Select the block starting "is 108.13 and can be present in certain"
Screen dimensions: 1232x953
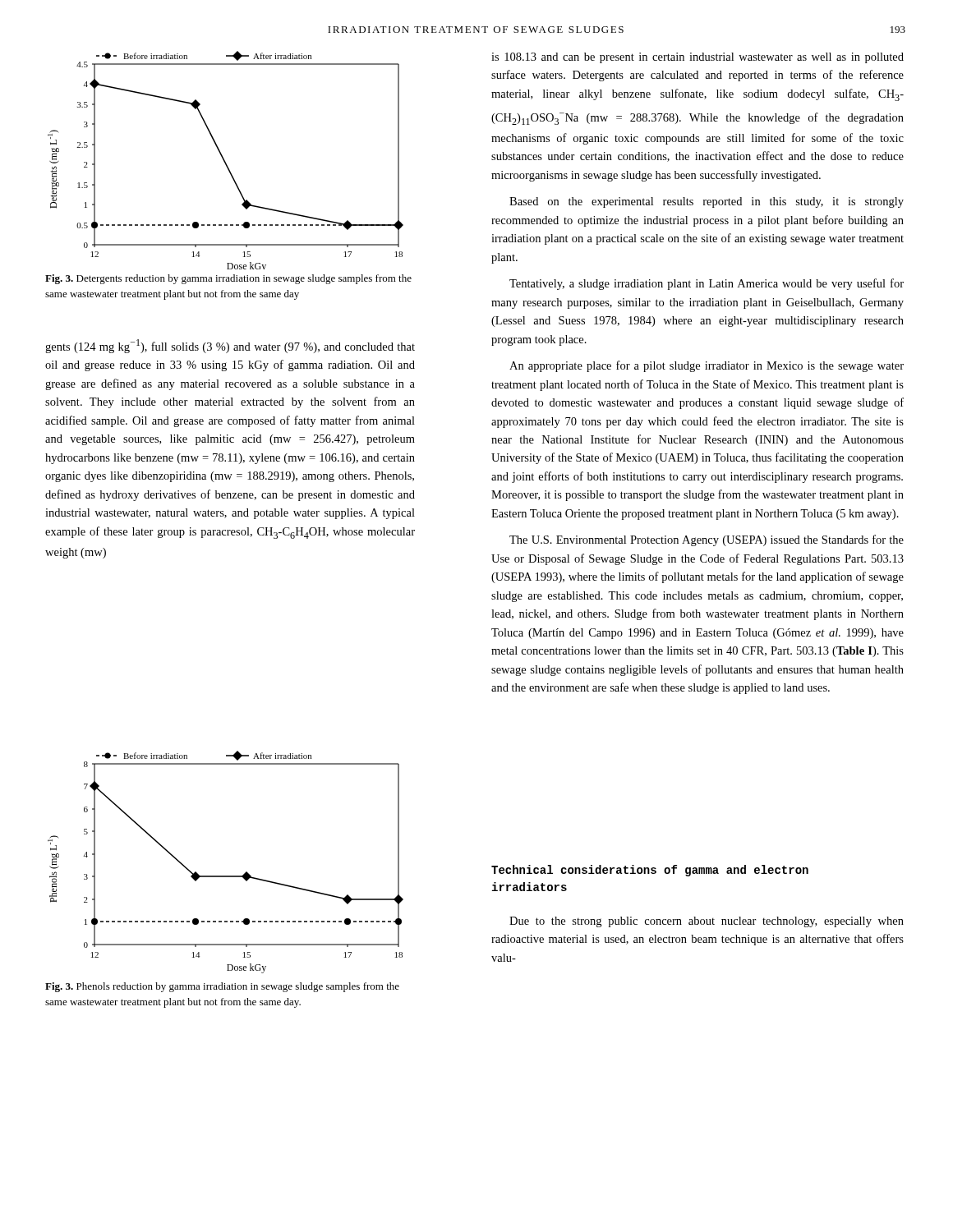coord(698,372)
